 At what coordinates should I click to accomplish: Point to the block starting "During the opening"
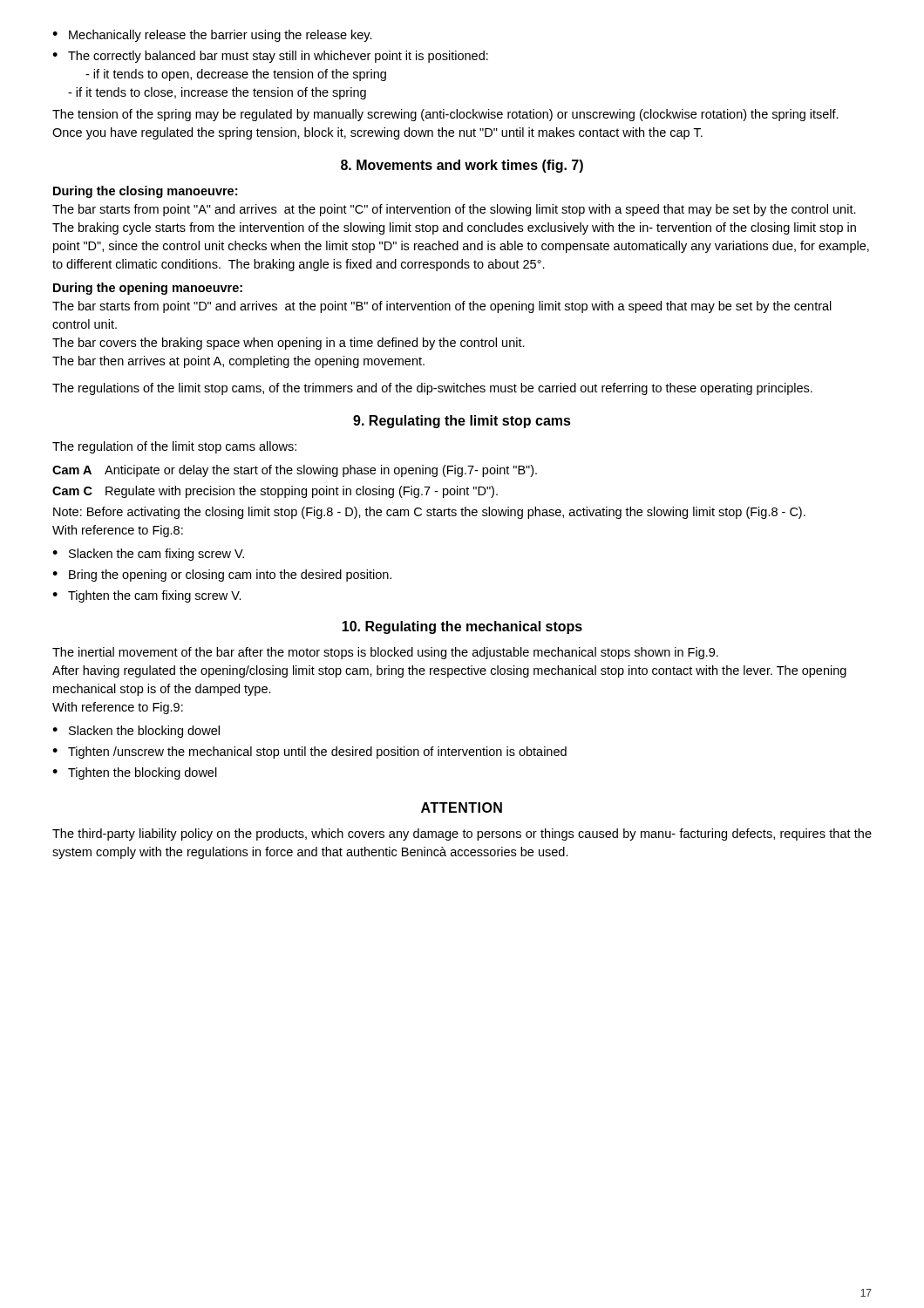tap(148, 289)
